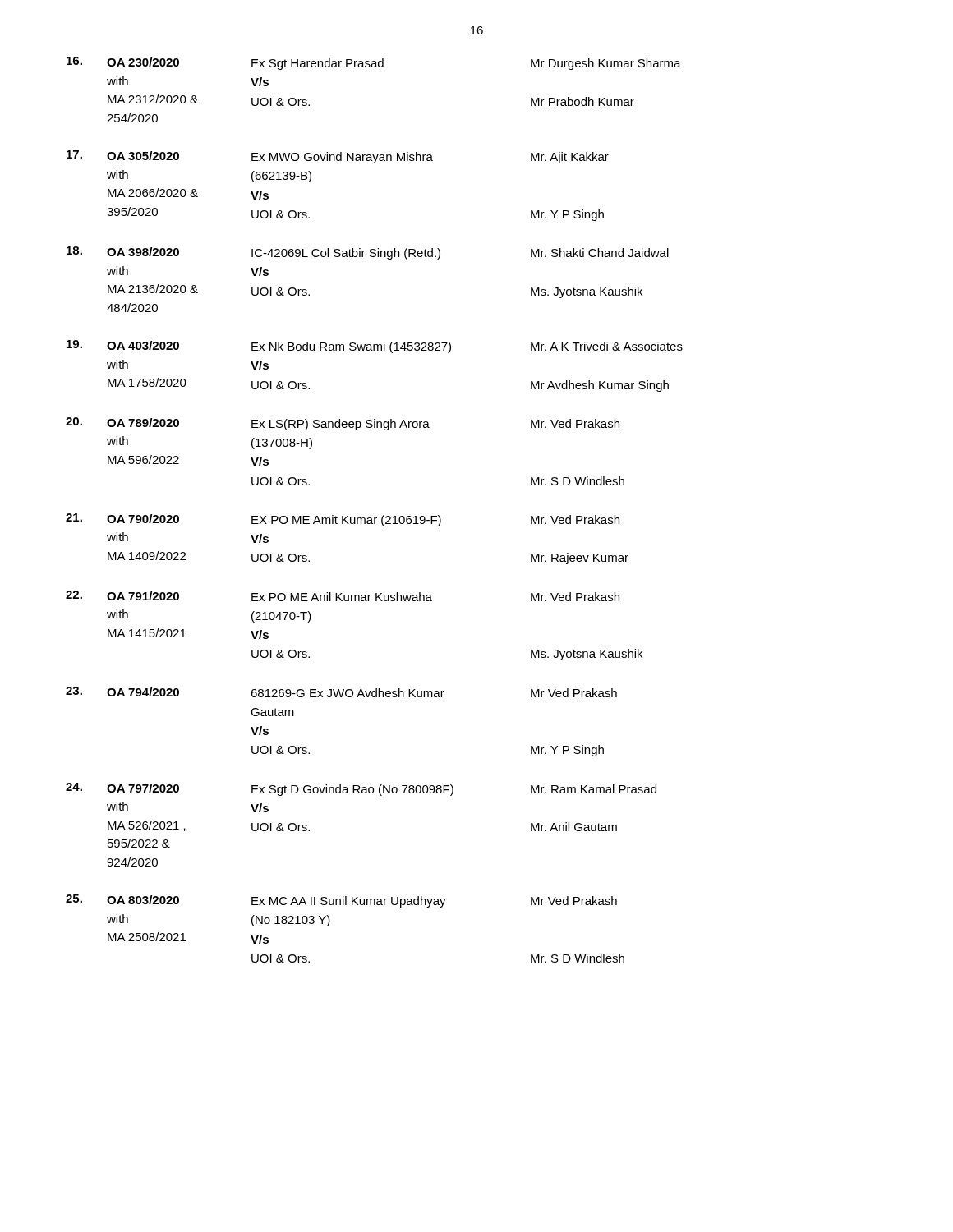
Task: Find the list item that reads "19. OA 403/2020 with"
Action: 375,347
